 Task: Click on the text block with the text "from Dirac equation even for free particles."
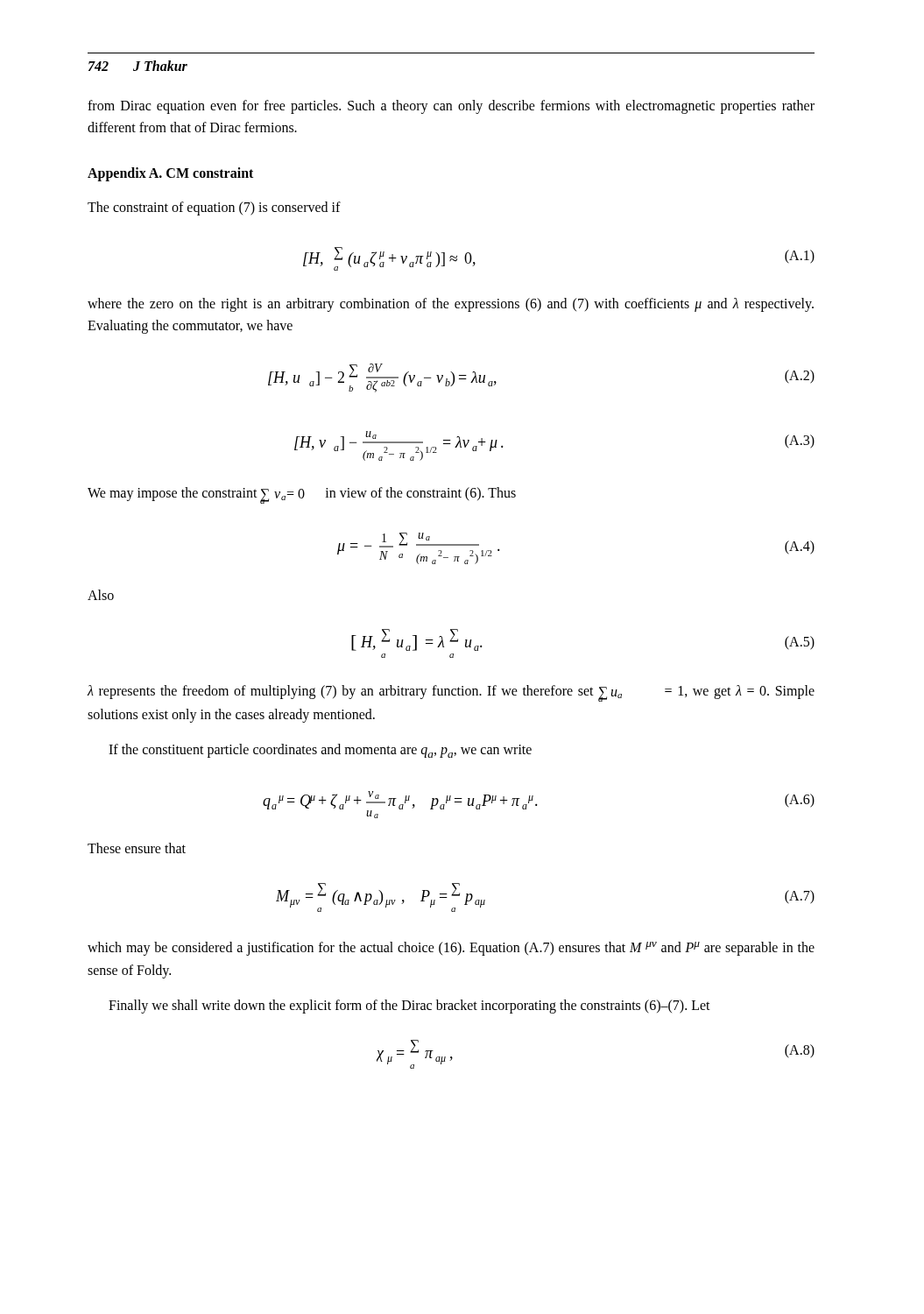pos(451,116)
